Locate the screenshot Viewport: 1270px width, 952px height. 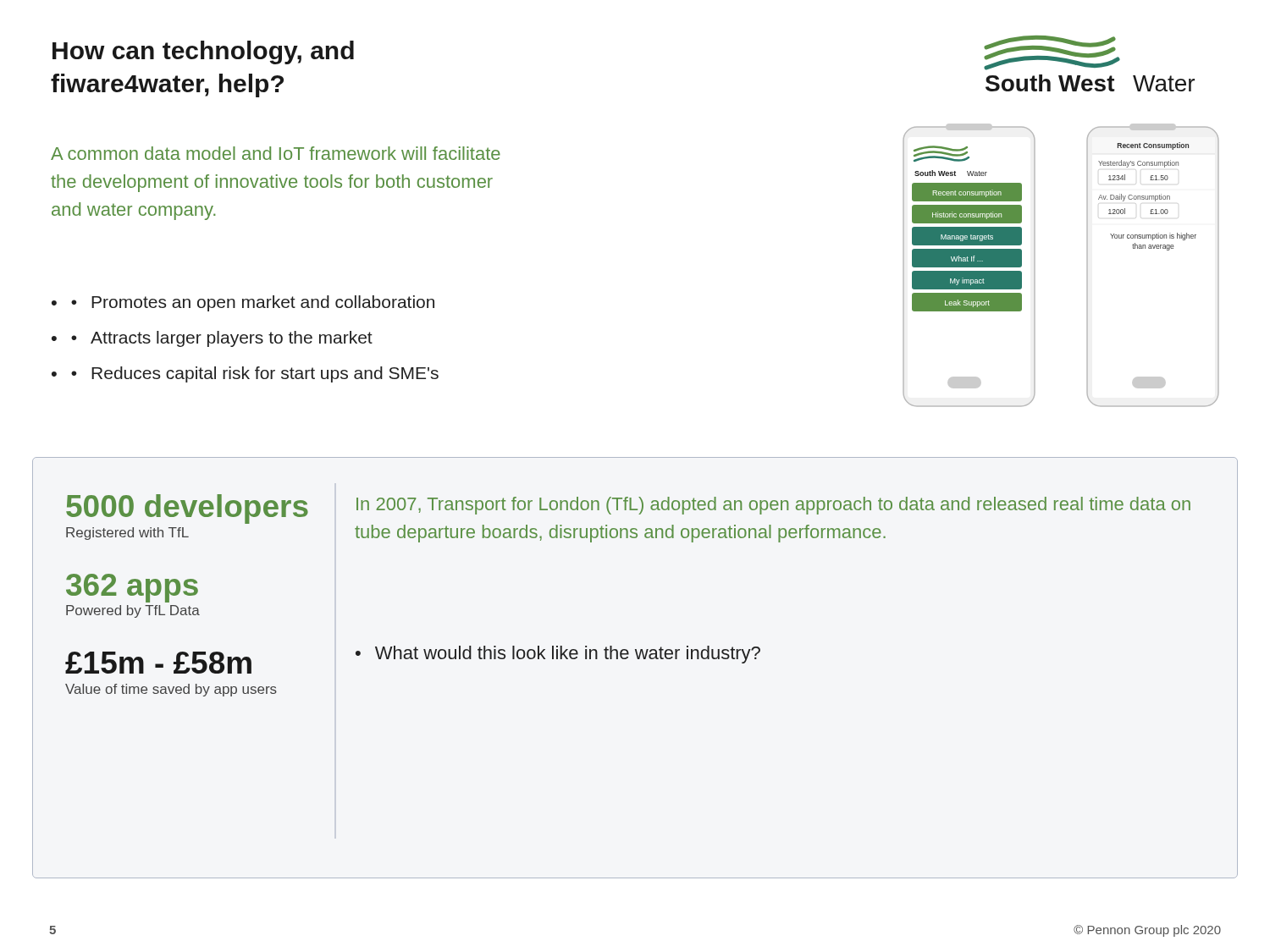point(1064,269)
